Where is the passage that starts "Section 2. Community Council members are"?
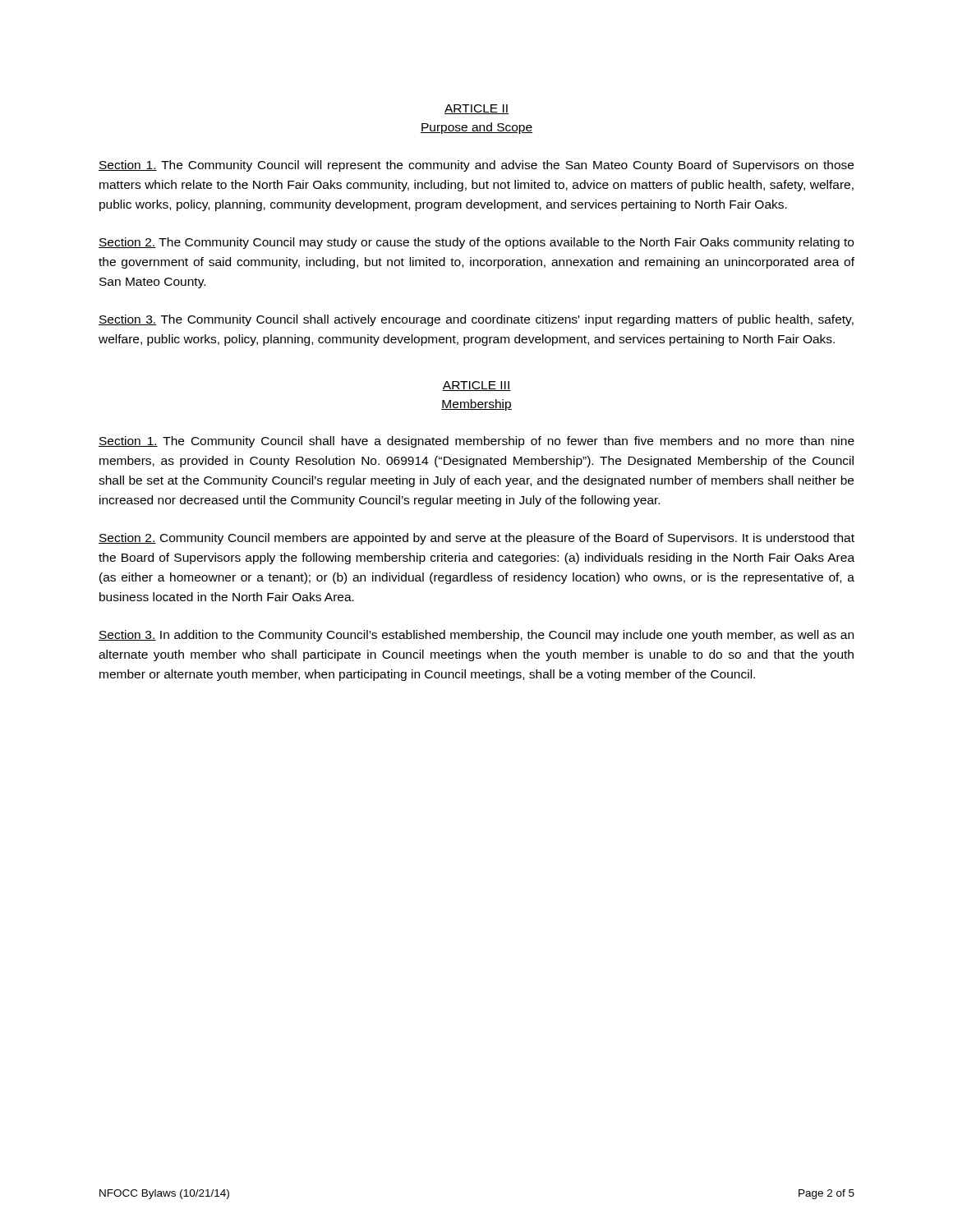Viewport: 953px width, 1232px height. tap(476, 568)
